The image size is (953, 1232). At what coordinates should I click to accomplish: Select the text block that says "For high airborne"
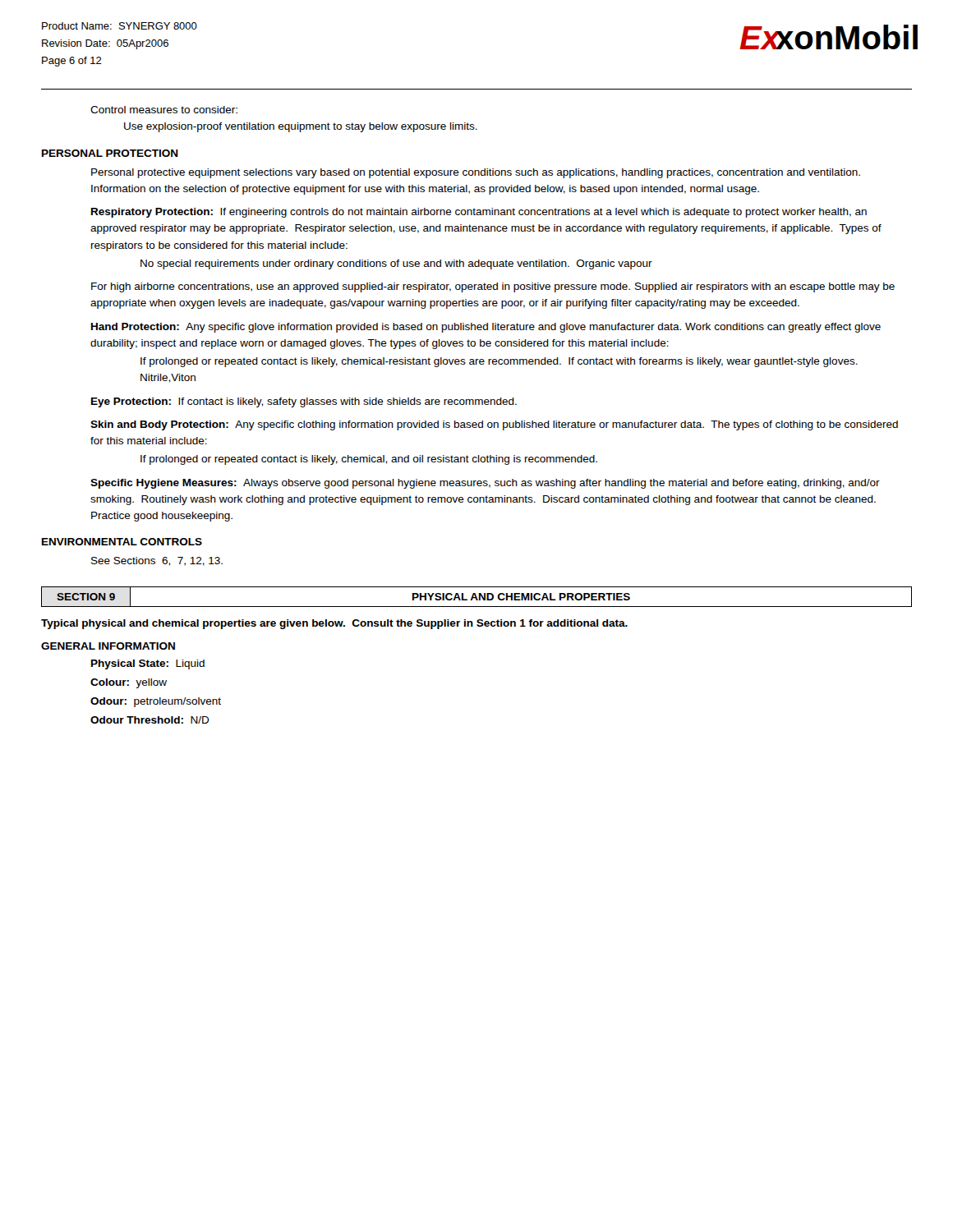pyautogui.click(x=493, y=295)
